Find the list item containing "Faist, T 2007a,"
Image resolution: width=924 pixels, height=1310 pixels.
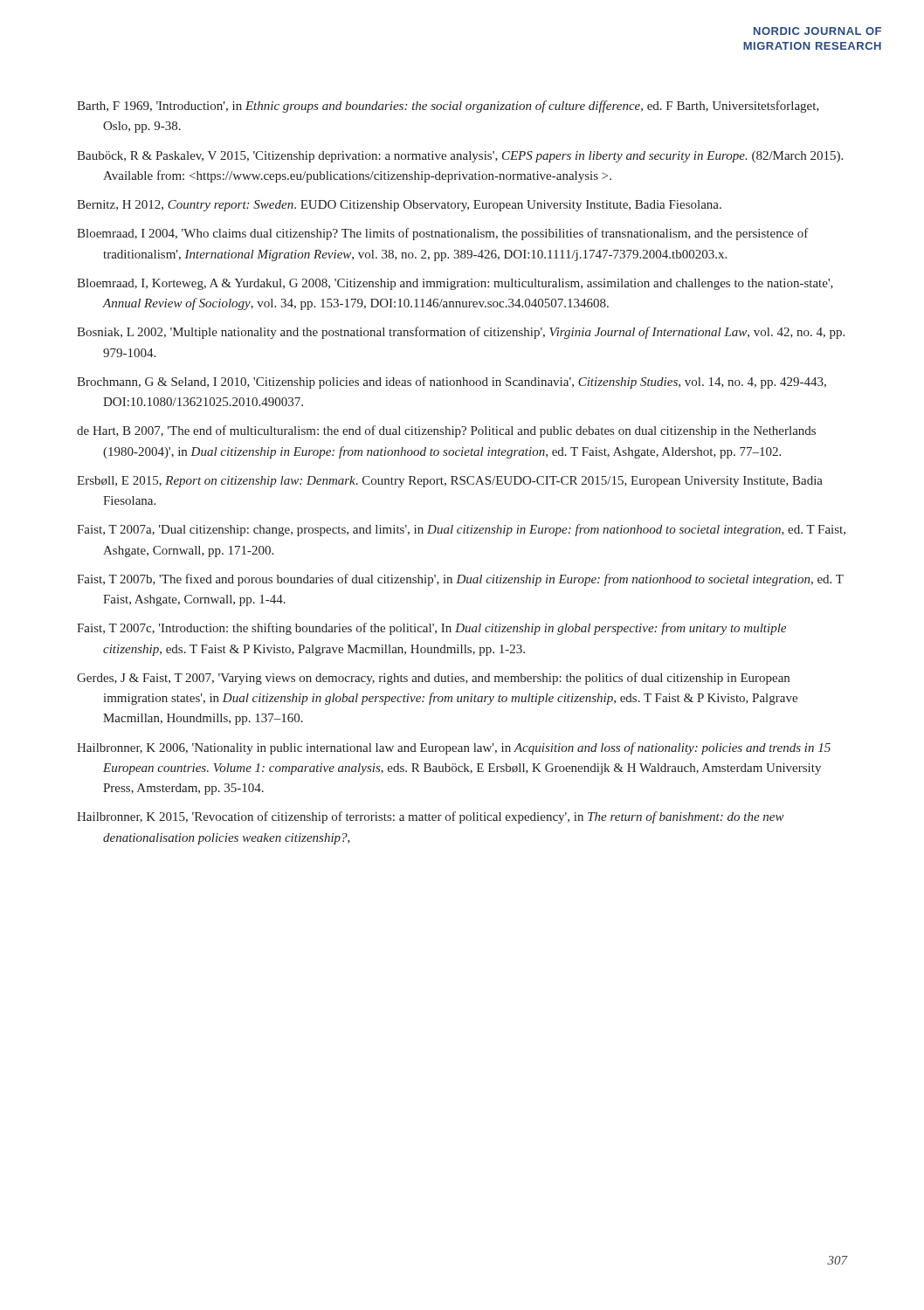462,540
